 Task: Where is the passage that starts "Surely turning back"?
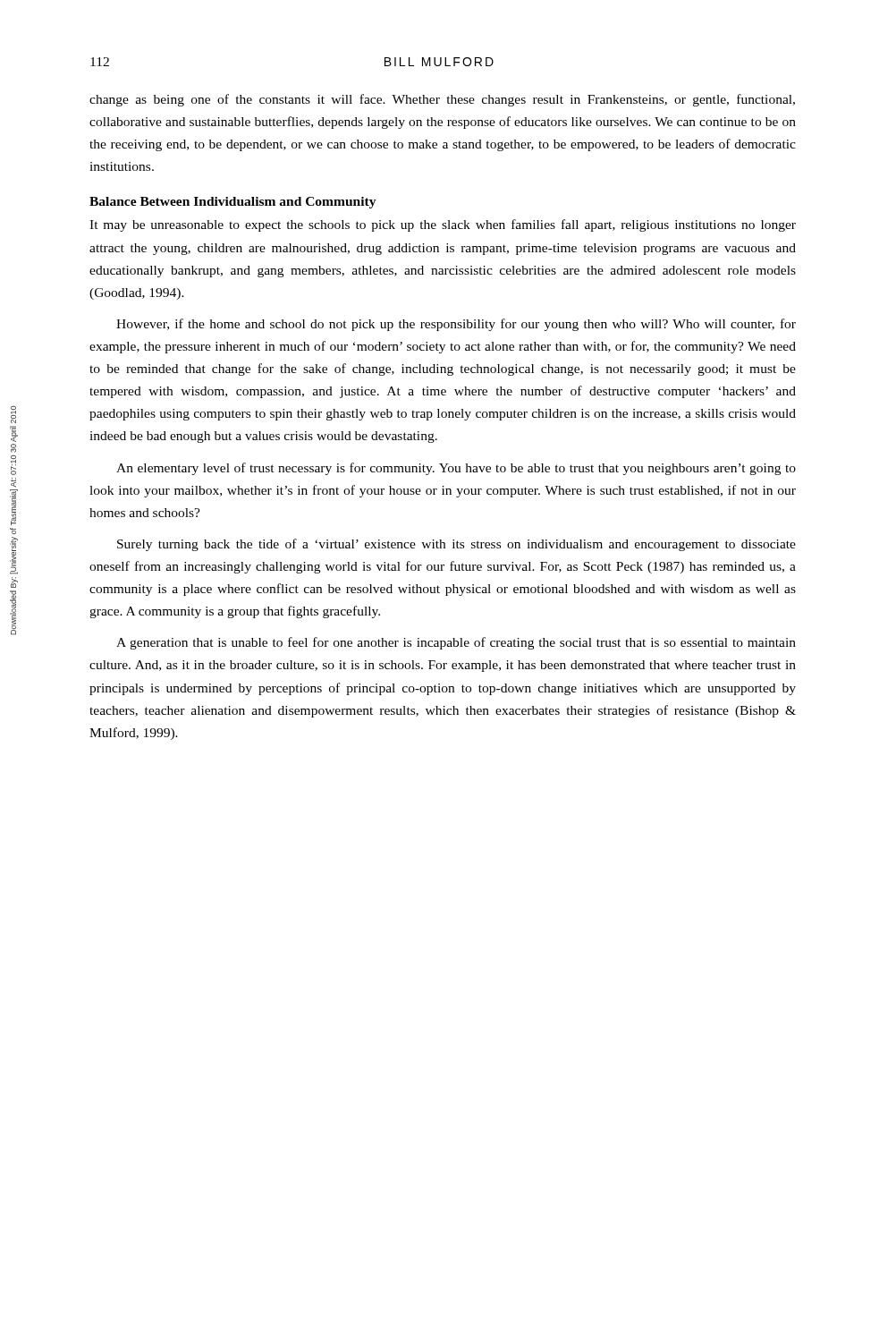coord(443,577)
